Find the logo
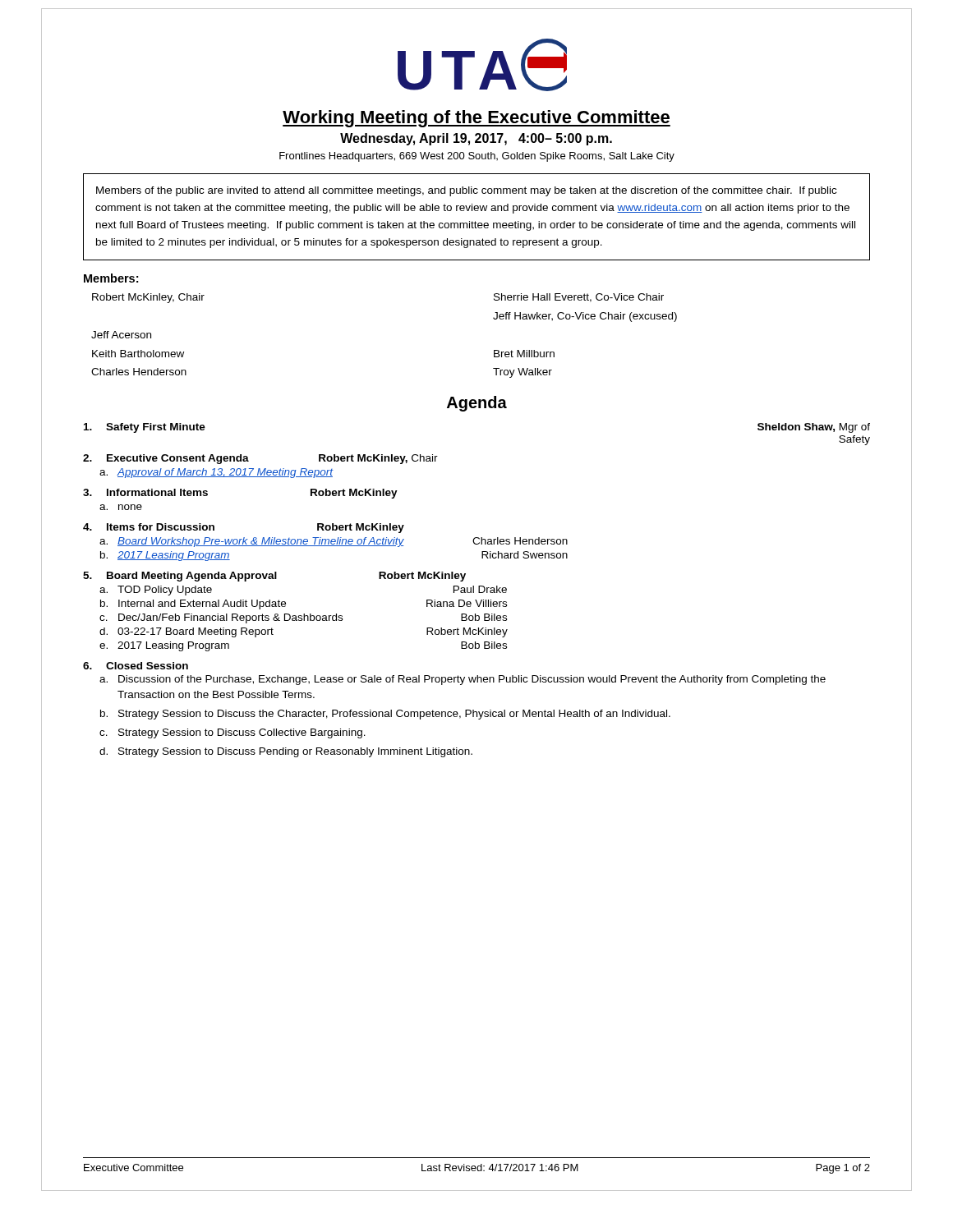 [476, 68]
